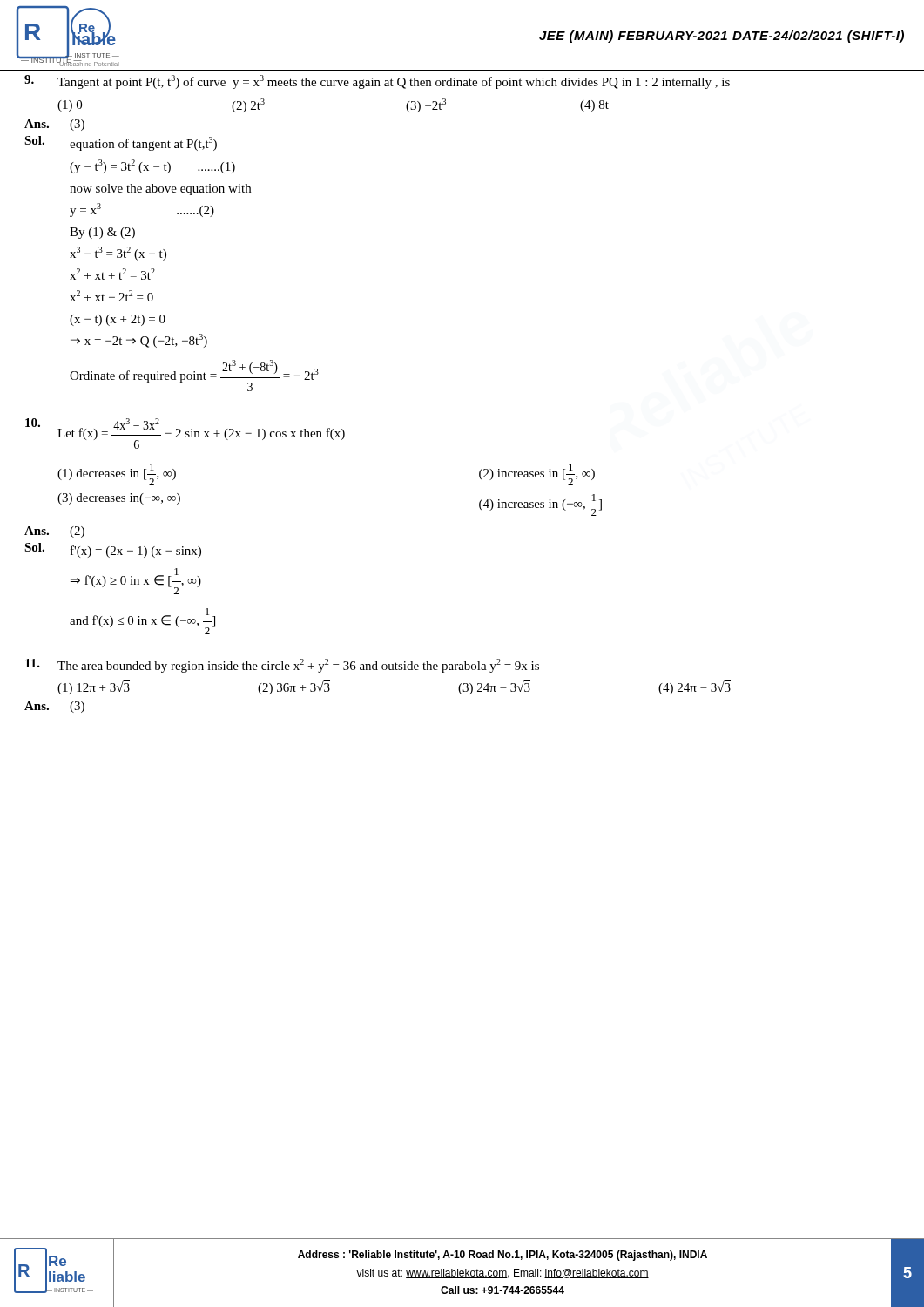Navigate to the text starting "9. Tangent at"
Image resolution: width=924 pixels, height=1307 pixels.
pyautogui.click(x=462, y=92)
